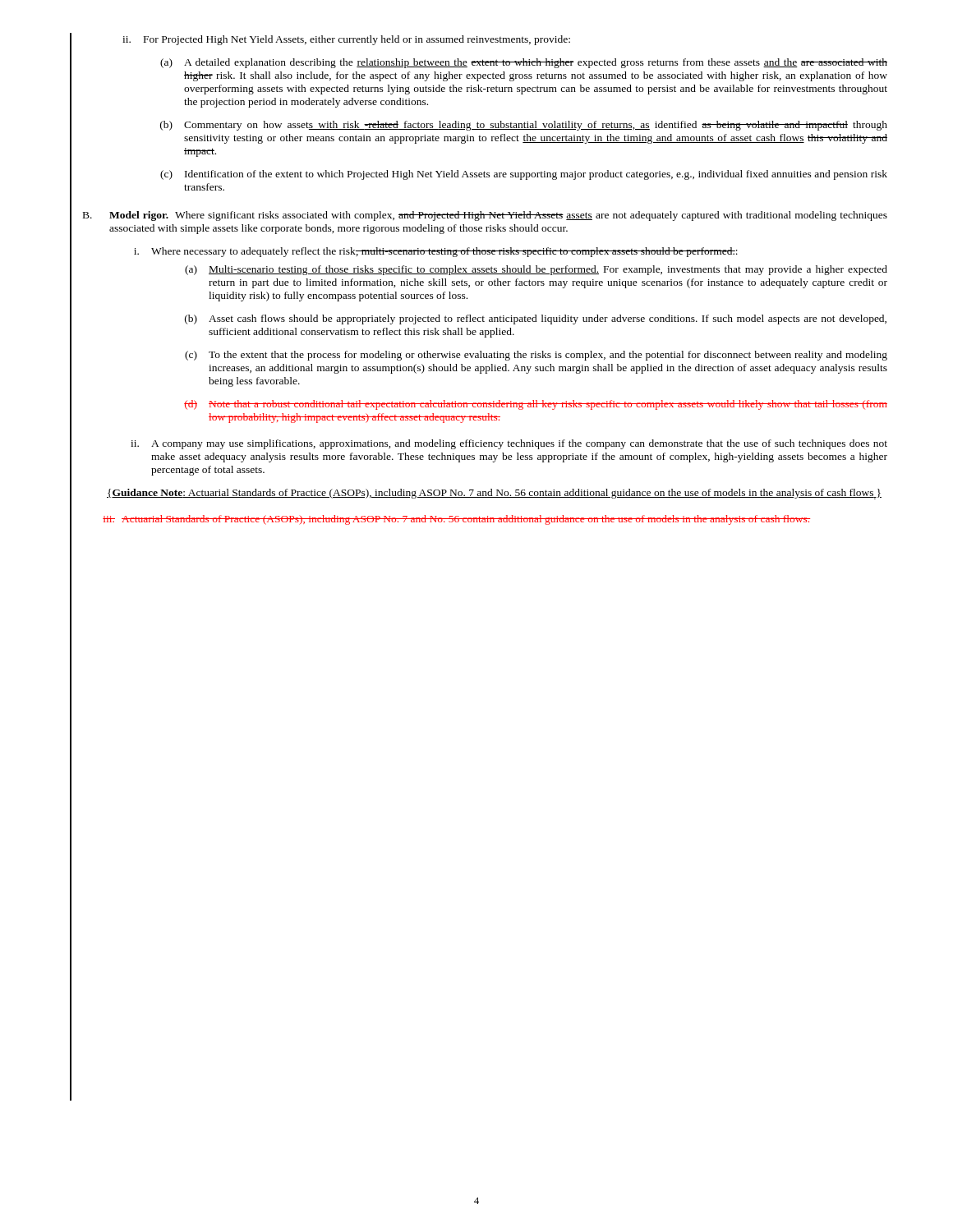
Task: Find the passage starting "i. Where necessary to adequately"
Action: 497,251
